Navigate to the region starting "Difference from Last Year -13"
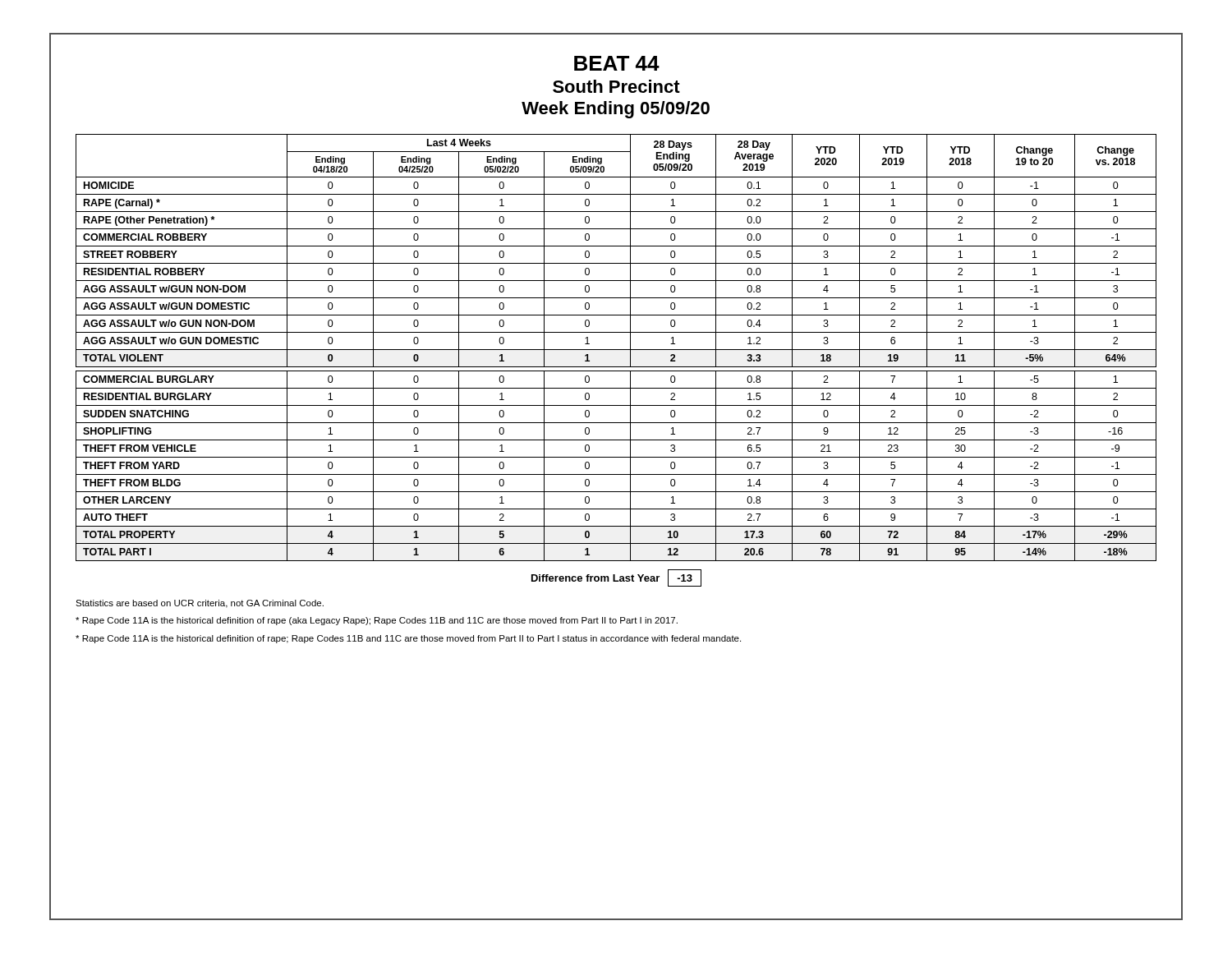This screenshot has height=953, width=1232. 616,578
